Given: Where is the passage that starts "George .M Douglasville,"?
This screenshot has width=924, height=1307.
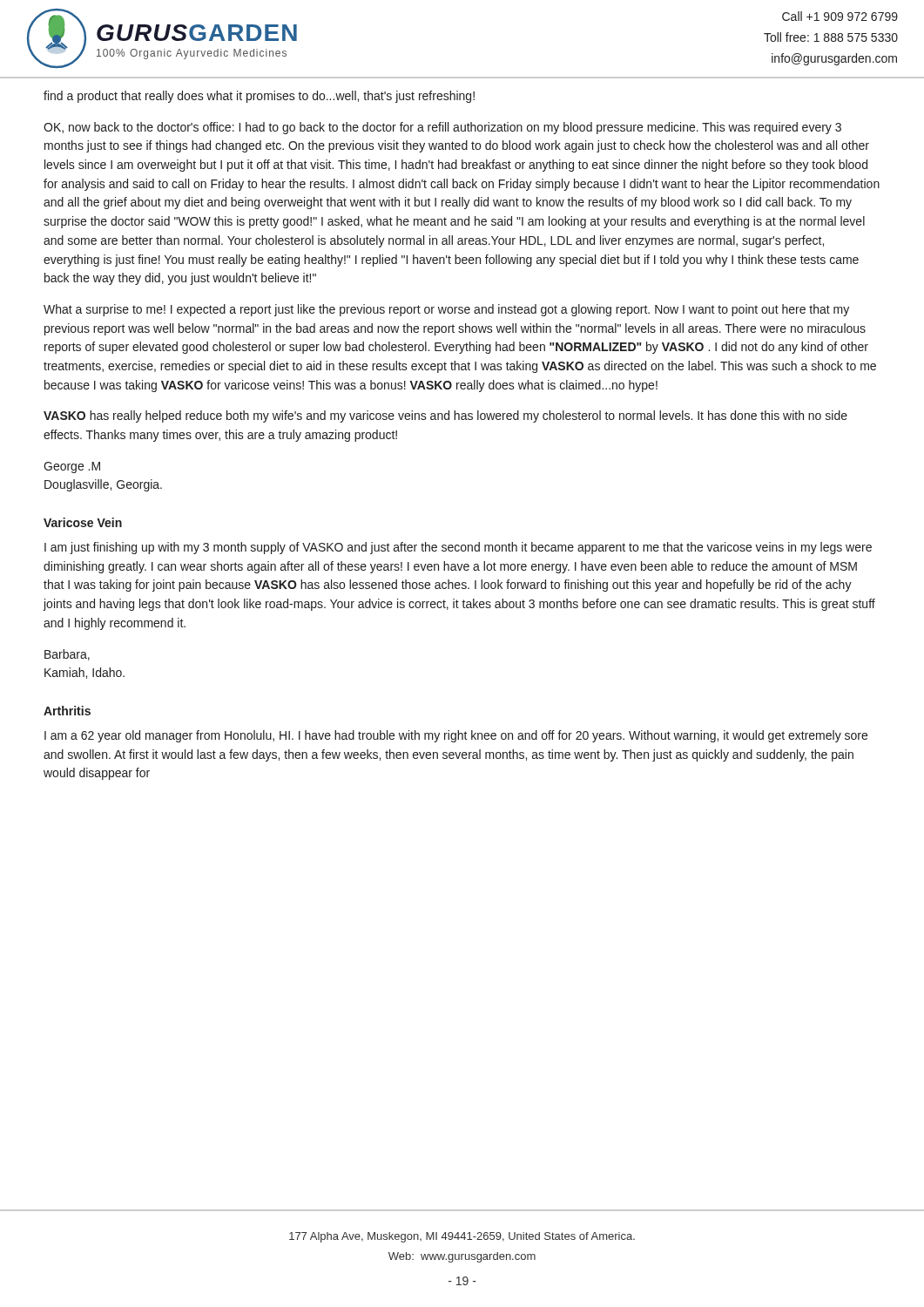Looking at the screenshot, I should click(x=103, y=475).
